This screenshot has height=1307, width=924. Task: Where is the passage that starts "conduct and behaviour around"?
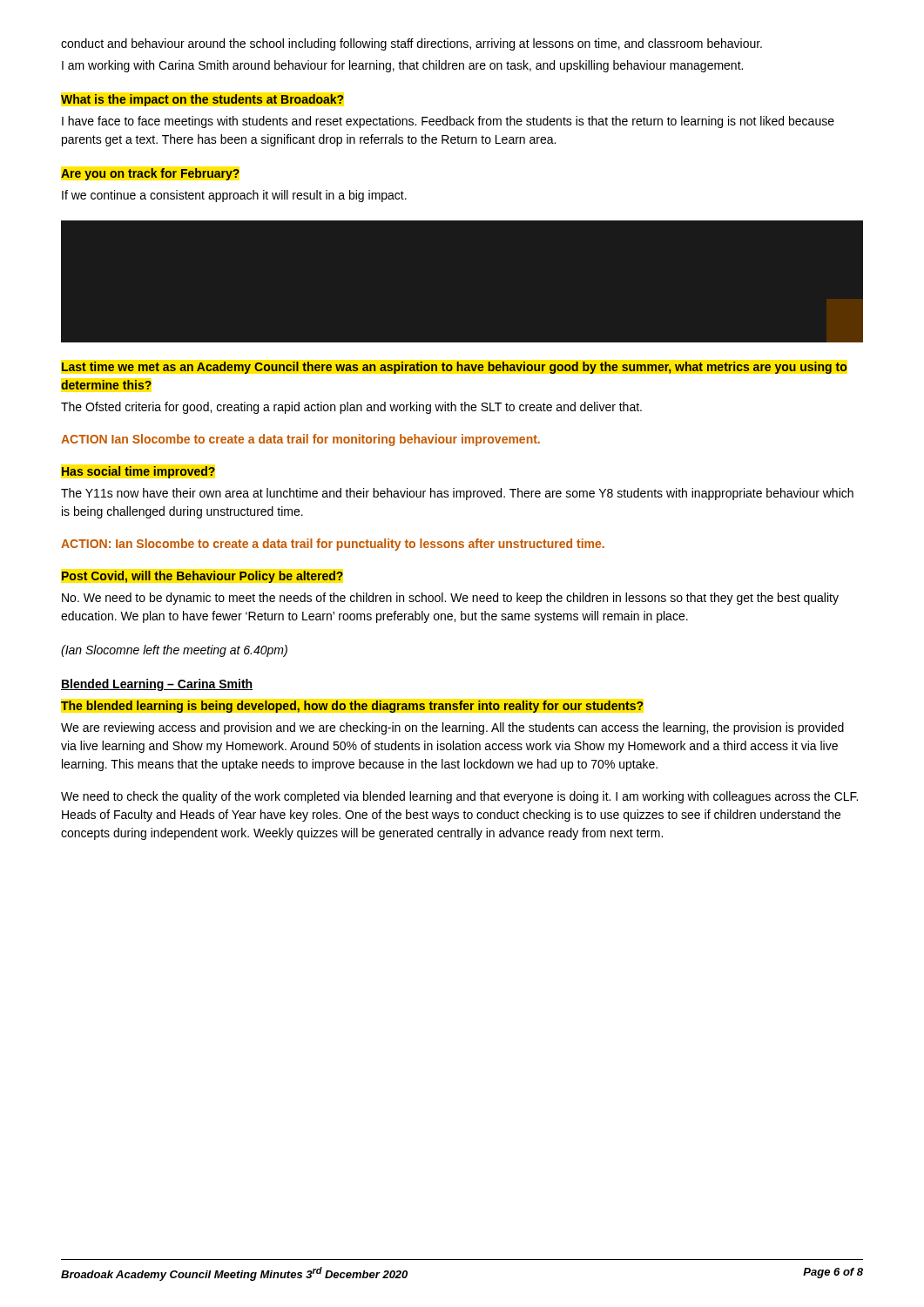pyautogui.click(x=462, y=55)
